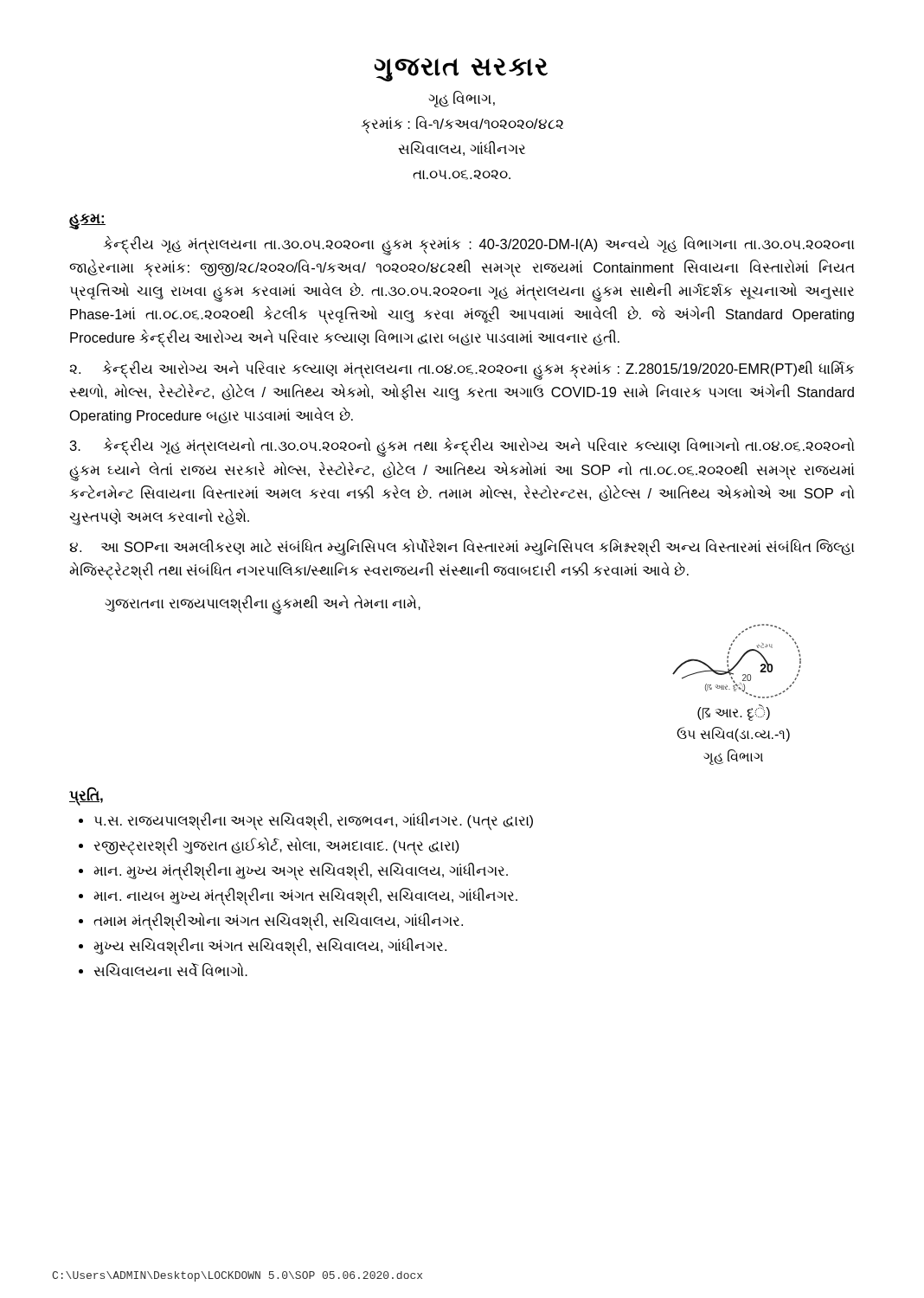Screen dimensions: 1298x924
Task: Find the passage starting "ગુજરાત સરકાર"
Action: [x=462, y=67]
